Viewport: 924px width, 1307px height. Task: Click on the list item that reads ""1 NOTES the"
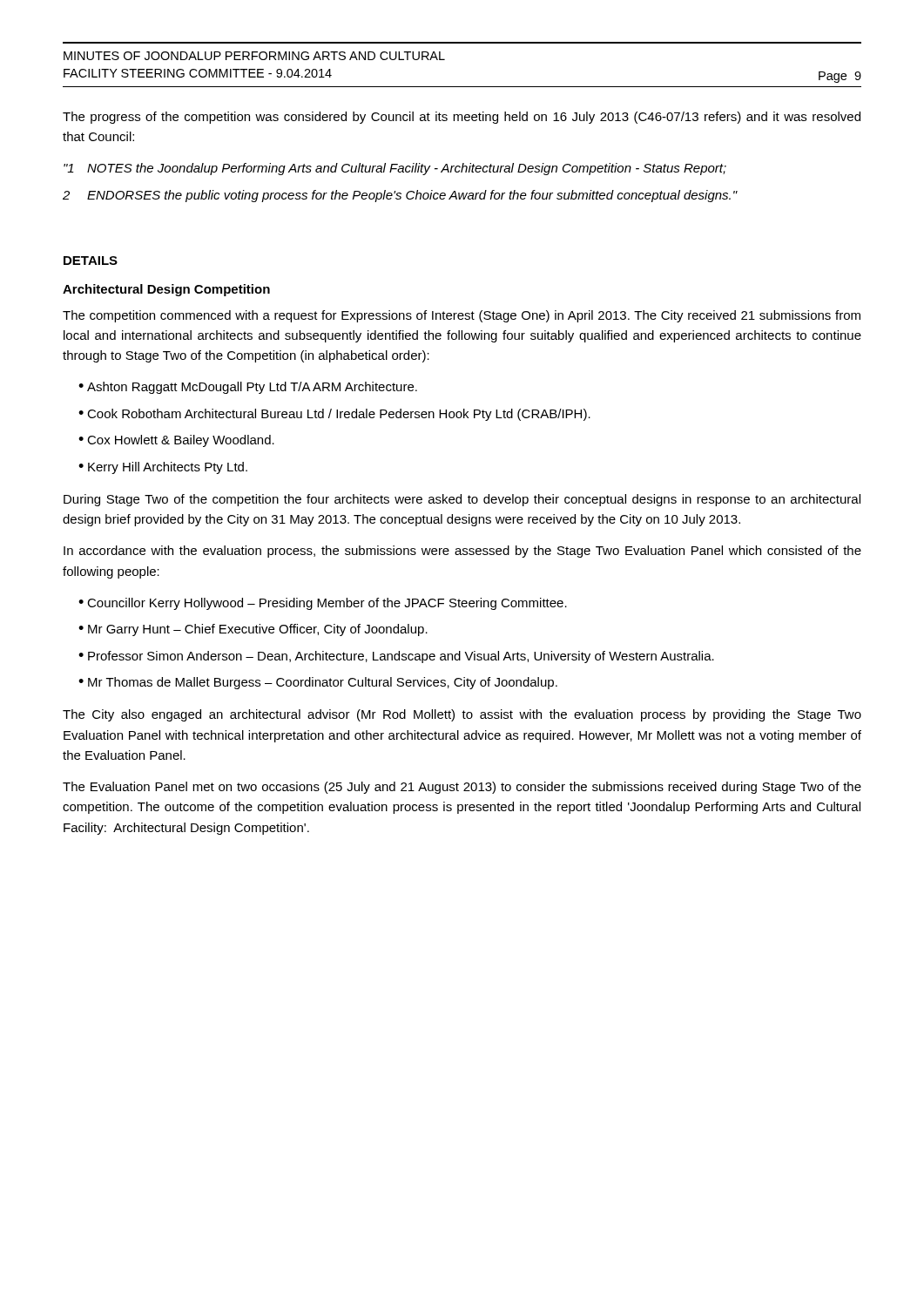point(462,168)
